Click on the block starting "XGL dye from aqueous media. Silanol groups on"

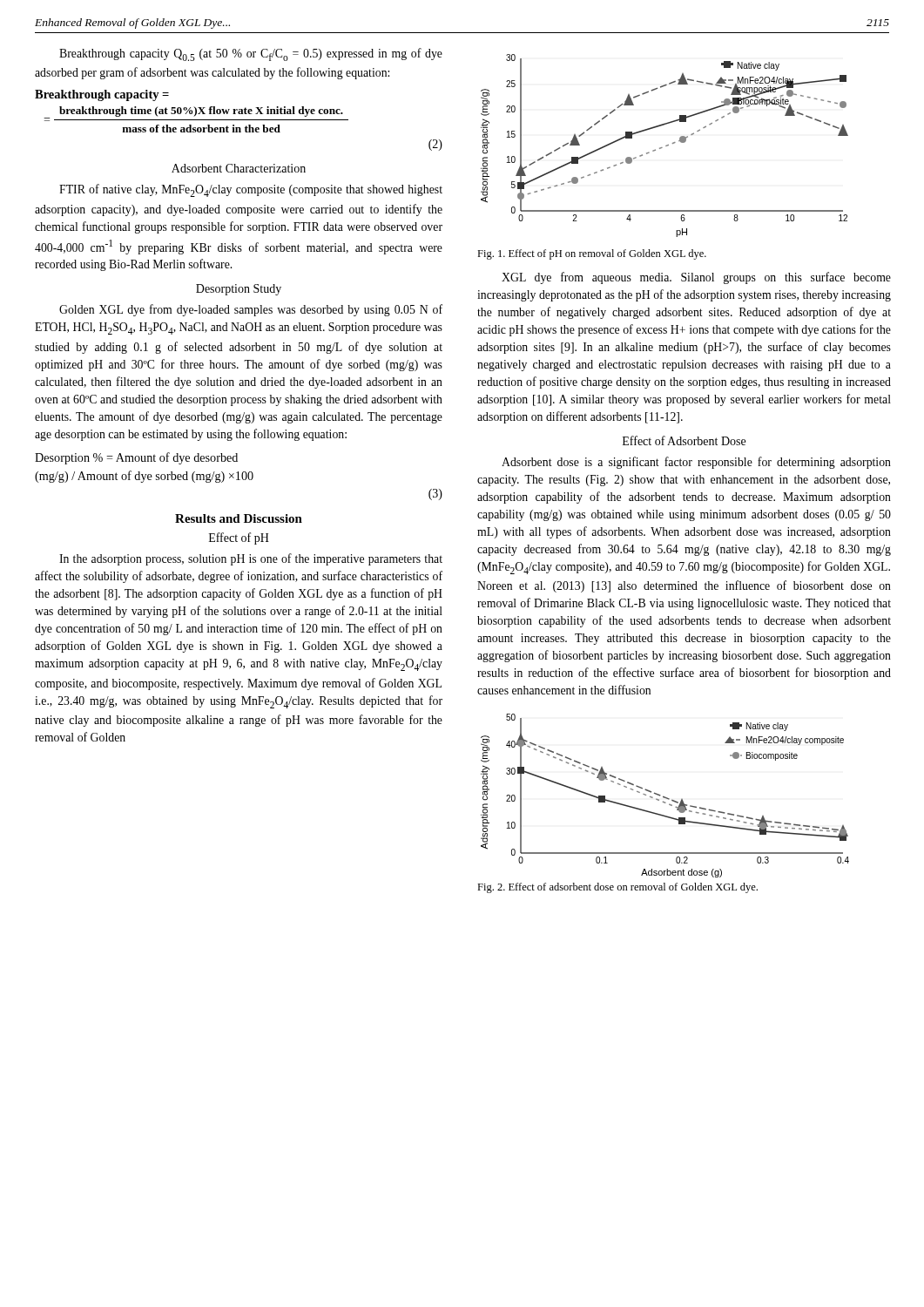(x=684, y=348)
